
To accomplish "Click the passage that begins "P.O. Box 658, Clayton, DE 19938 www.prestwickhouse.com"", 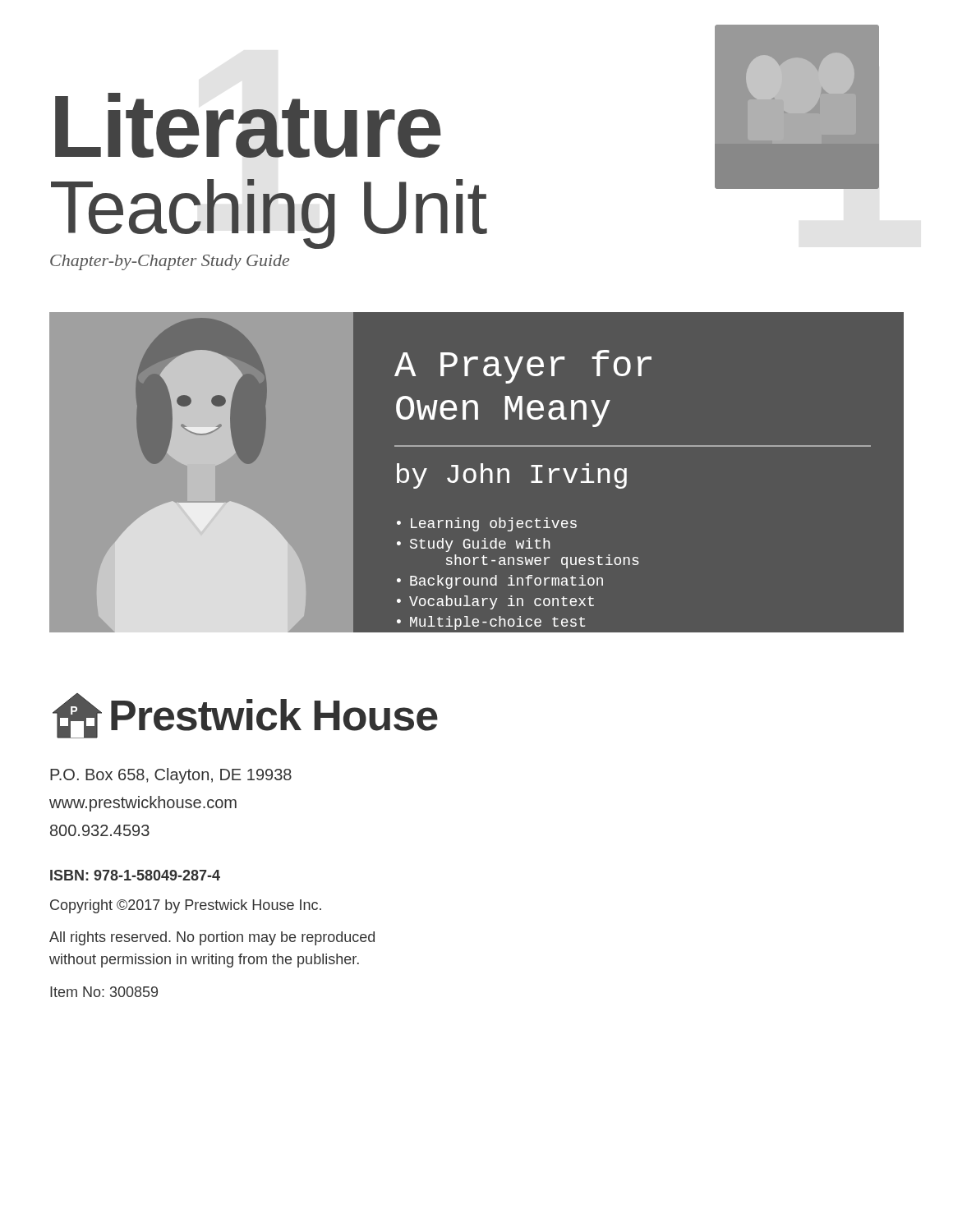I will (171, 802).
